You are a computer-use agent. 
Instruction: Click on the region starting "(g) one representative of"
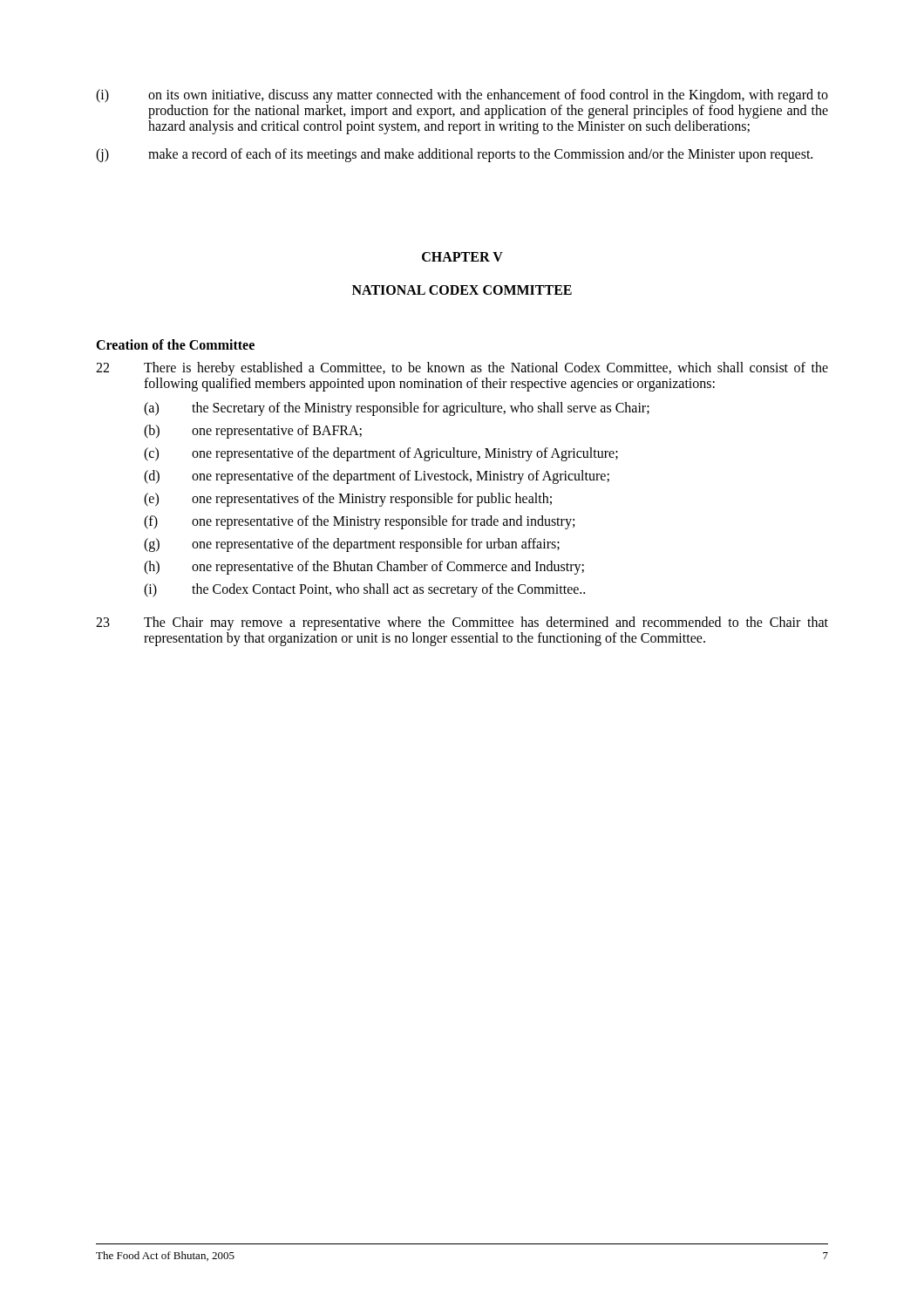[486, 544]
